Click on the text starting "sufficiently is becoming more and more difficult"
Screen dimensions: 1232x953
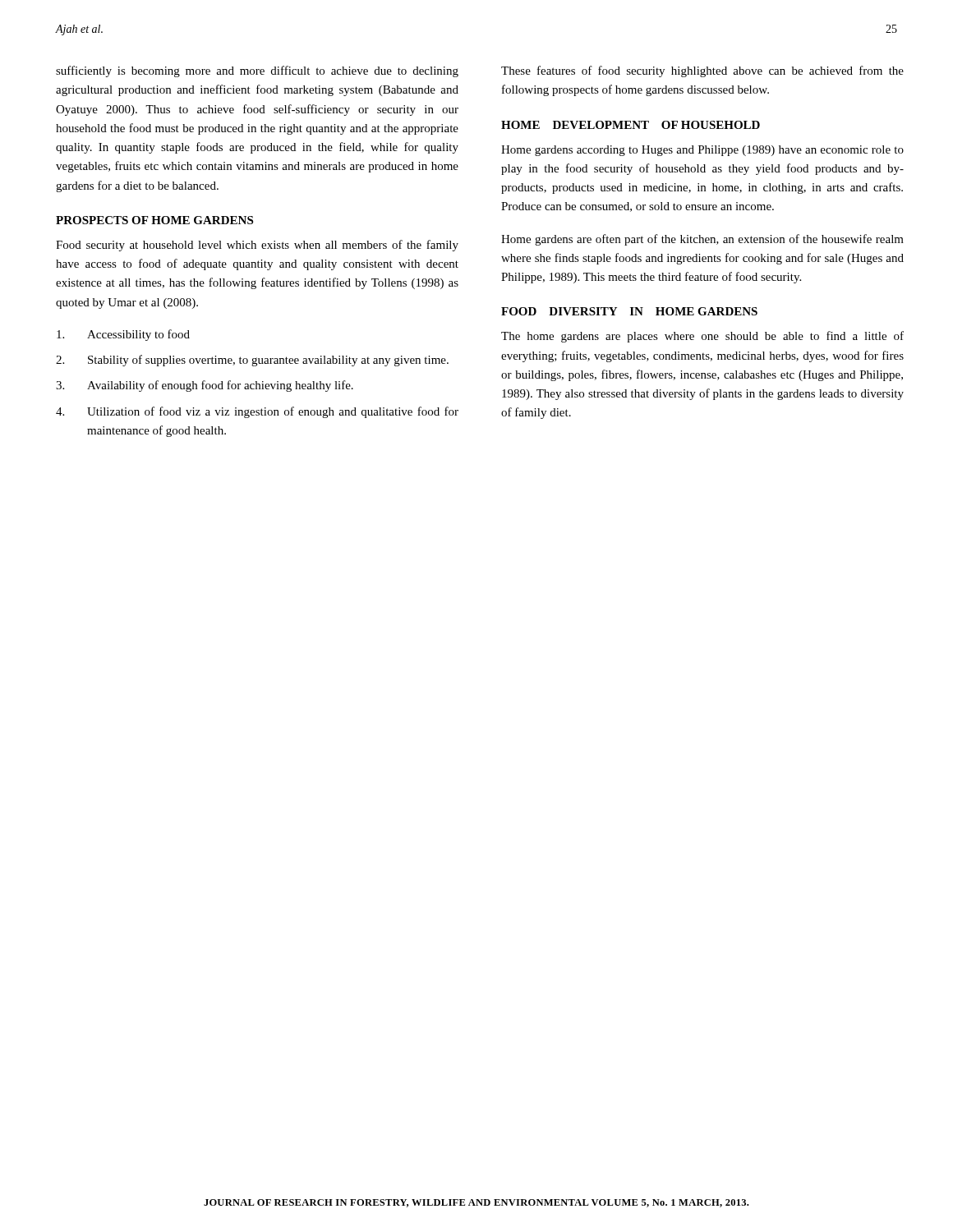257,128
